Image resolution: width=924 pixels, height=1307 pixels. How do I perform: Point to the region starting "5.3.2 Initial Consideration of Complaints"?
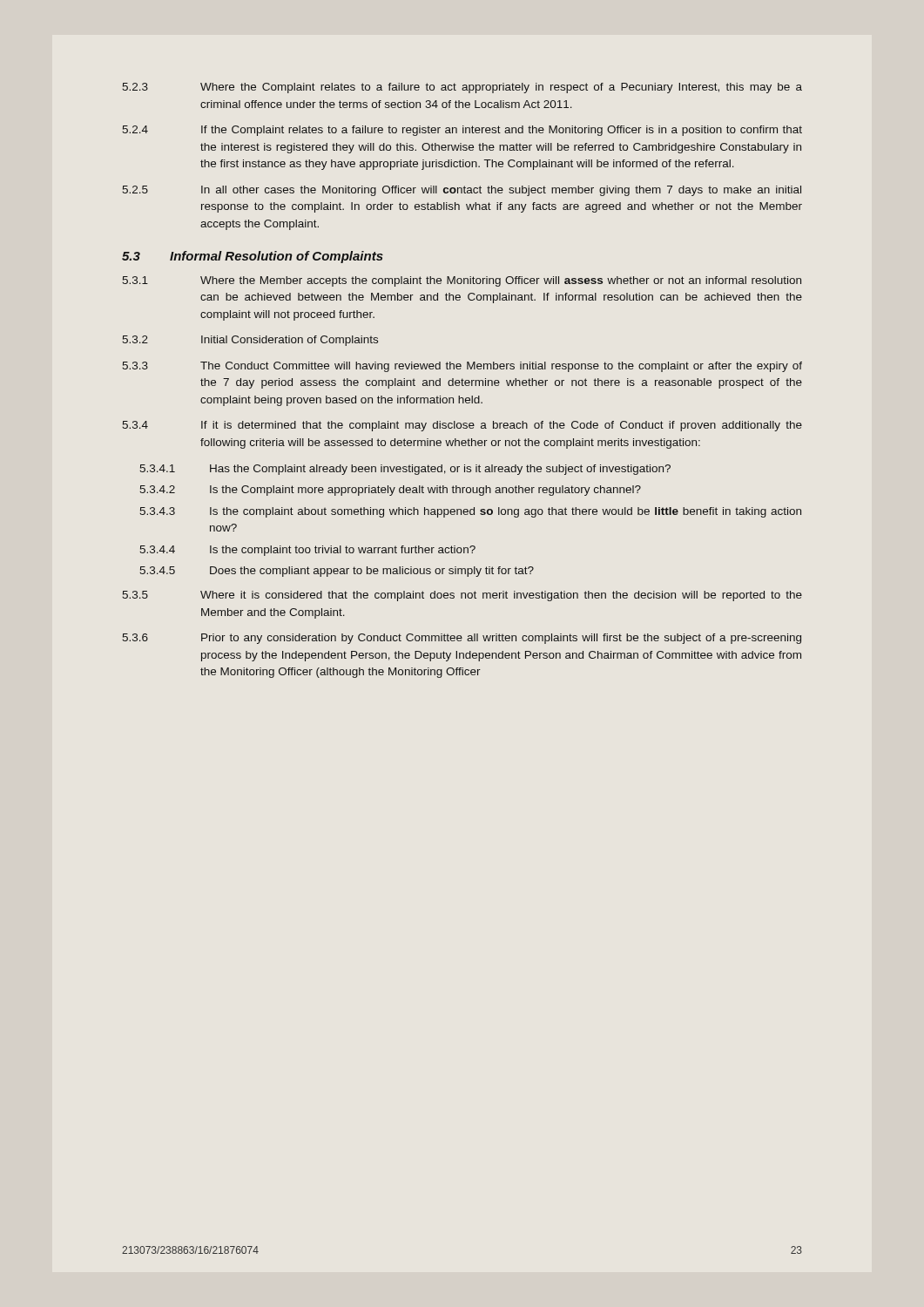click(250, 341)
